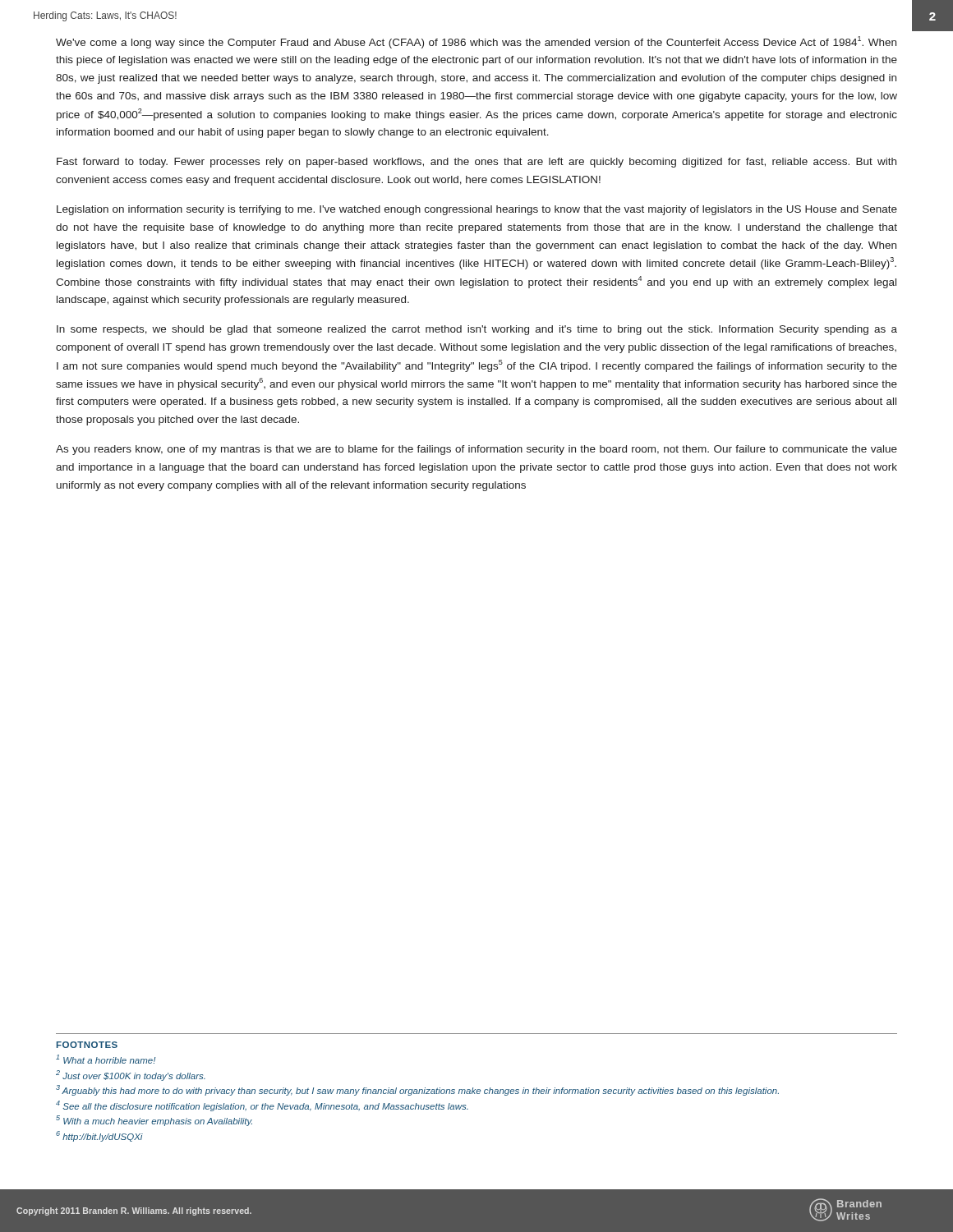
Task: Select the text block starting "Legislation on information security is terrifying to"
Action: (x=476, y=254)
